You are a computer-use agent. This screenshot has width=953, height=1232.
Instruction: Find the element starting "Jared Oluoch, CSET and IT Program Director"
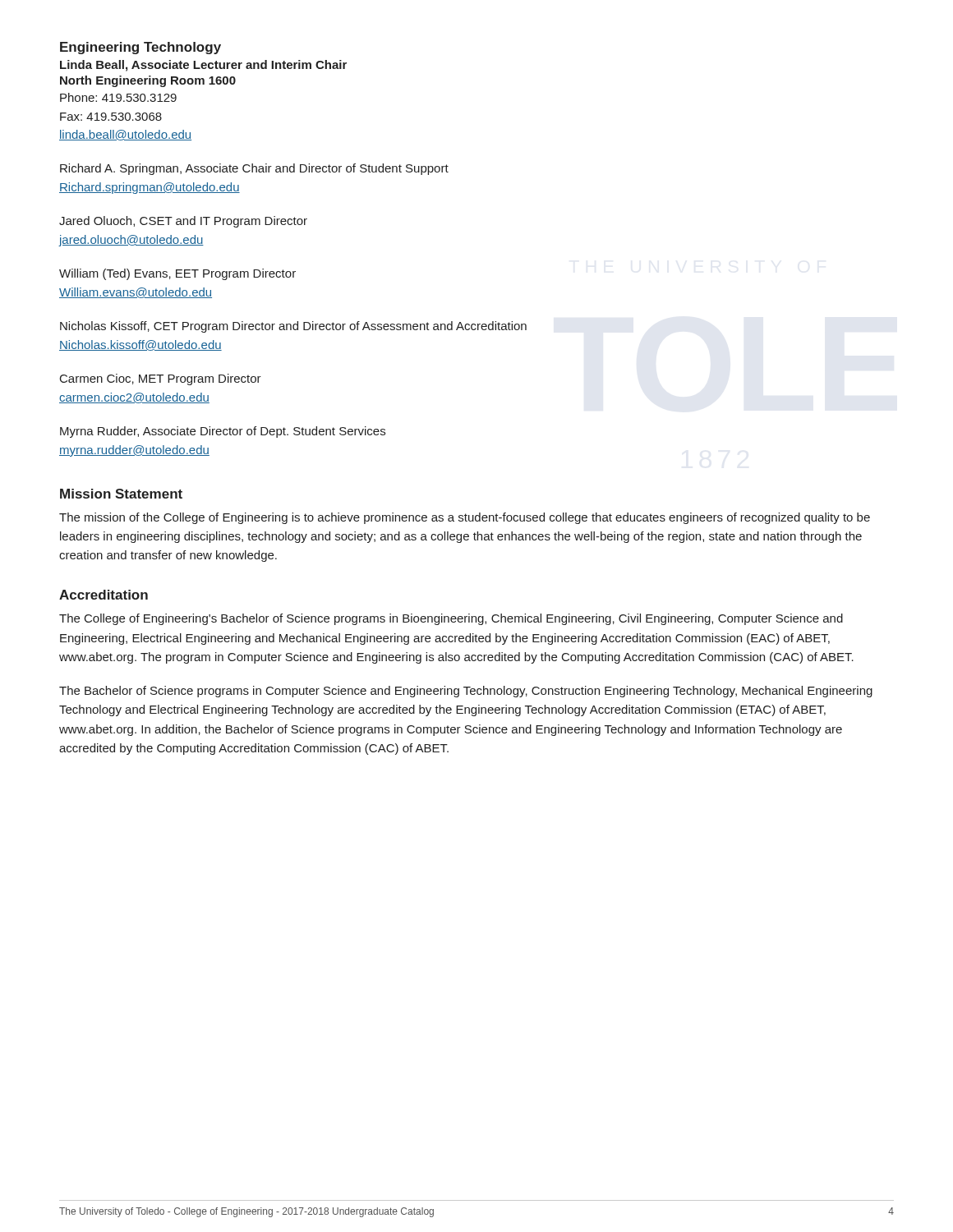(x=183, y=222)
